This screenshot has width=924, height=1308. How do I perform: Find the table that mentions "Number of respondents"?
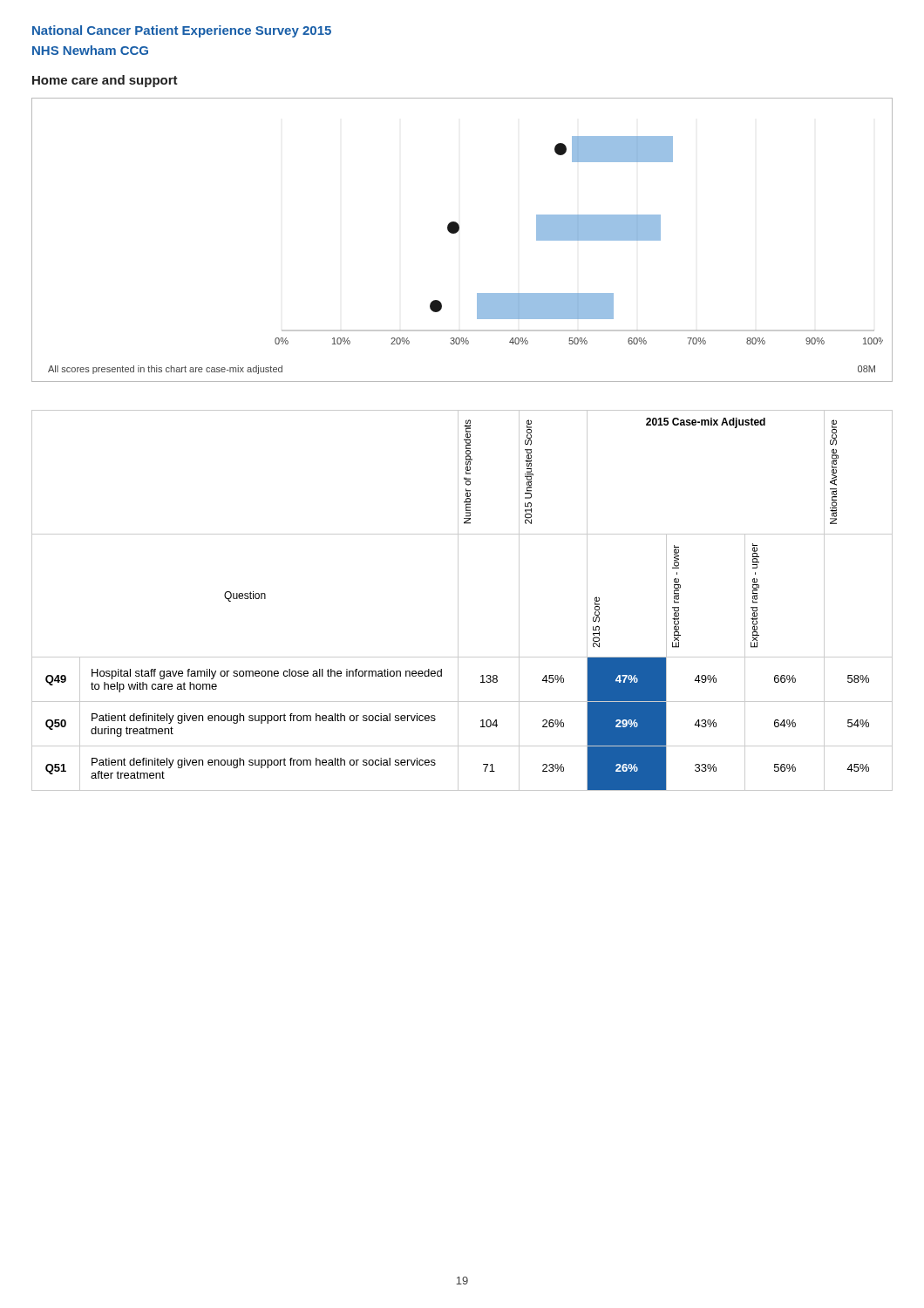[462, 600]
